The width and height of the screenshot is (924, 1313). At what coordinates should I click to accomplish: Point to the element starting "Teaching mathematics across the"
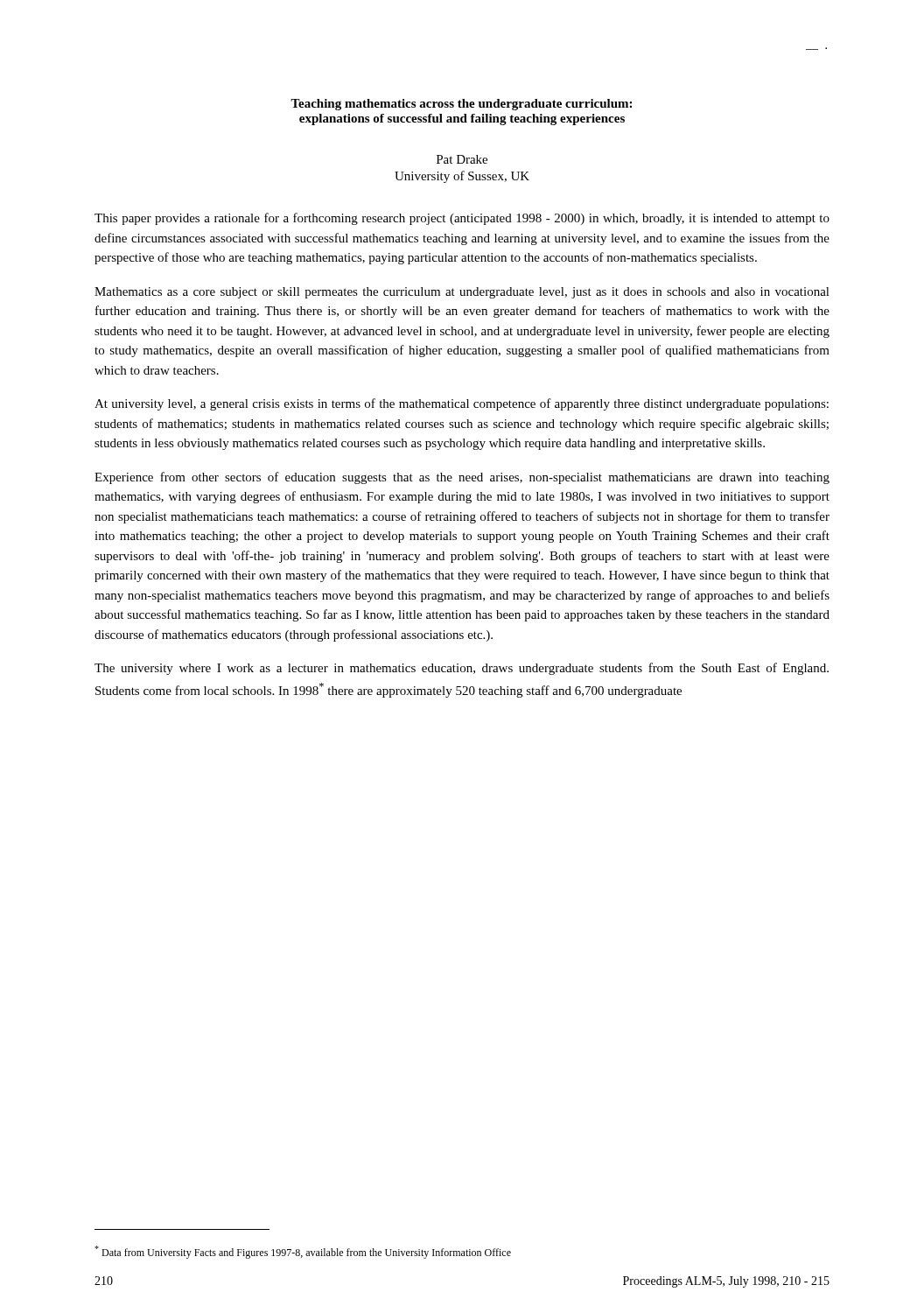point(462,111)
